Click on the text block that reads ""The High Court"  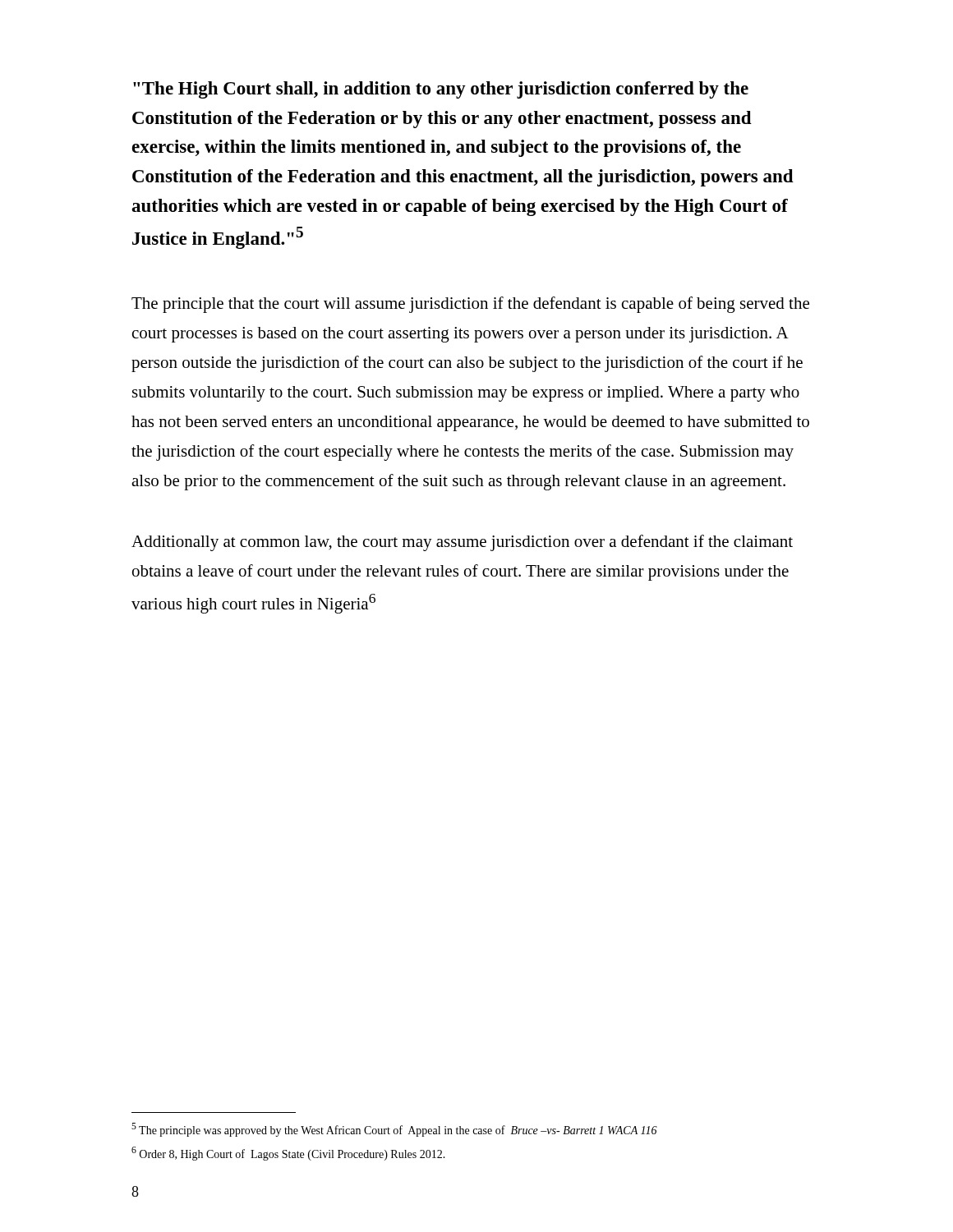[462, 163]
